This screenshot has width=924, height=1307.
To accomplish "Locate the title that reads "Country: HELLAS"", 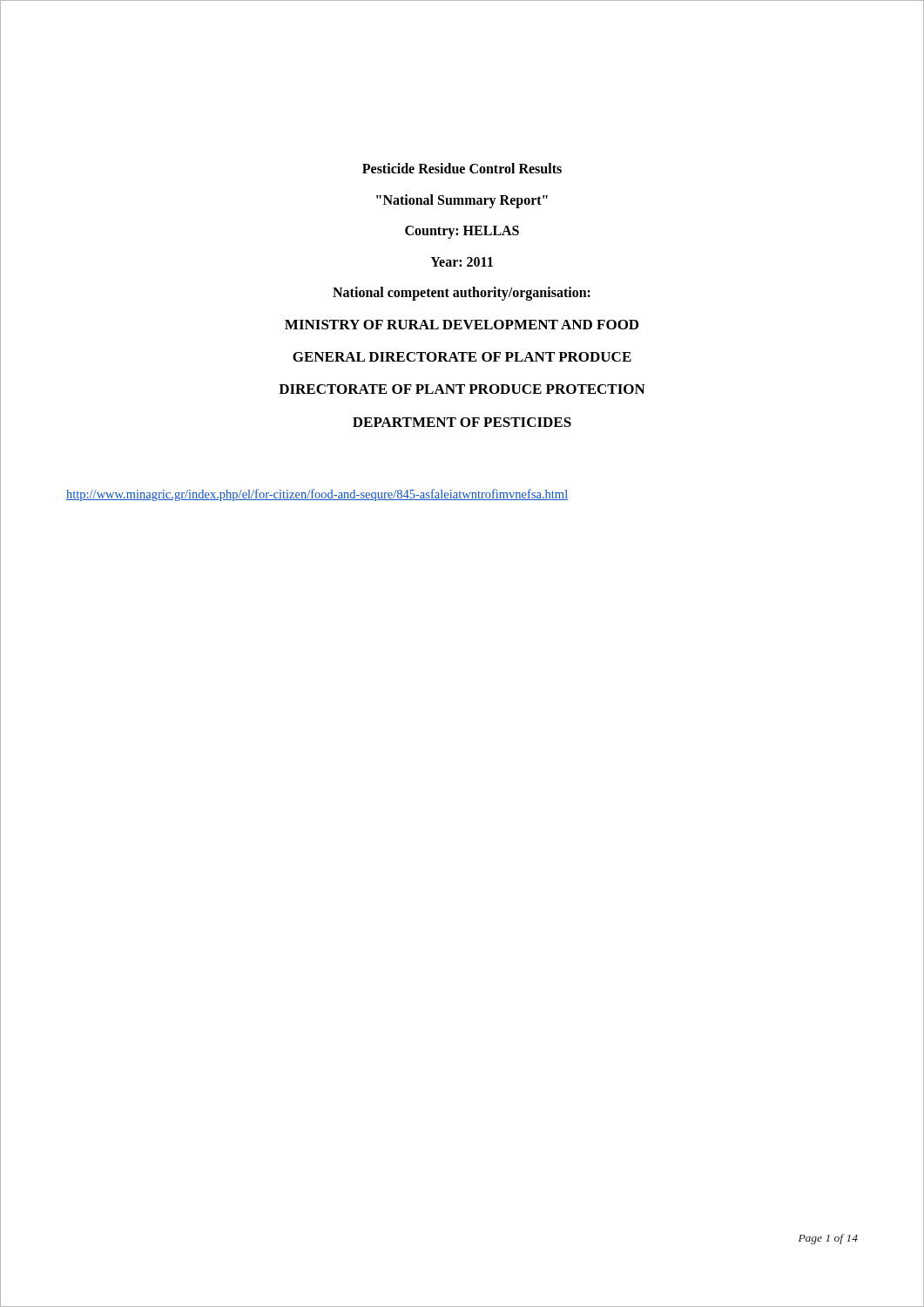I will (462, 231).
